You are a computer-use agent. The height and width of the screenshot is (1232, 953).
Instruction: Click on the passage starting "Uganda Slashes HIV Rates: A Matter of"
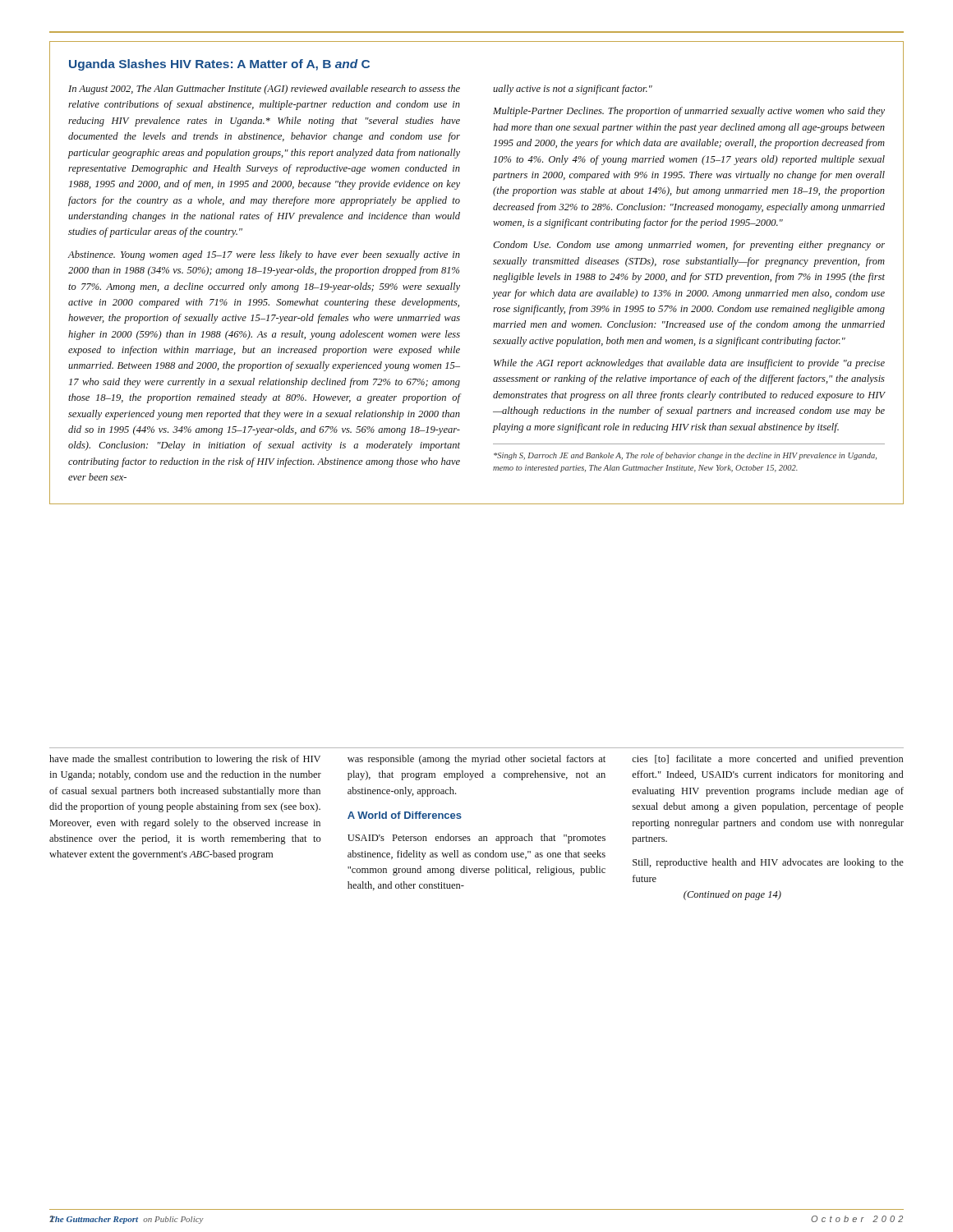click(x=219, y=64)
